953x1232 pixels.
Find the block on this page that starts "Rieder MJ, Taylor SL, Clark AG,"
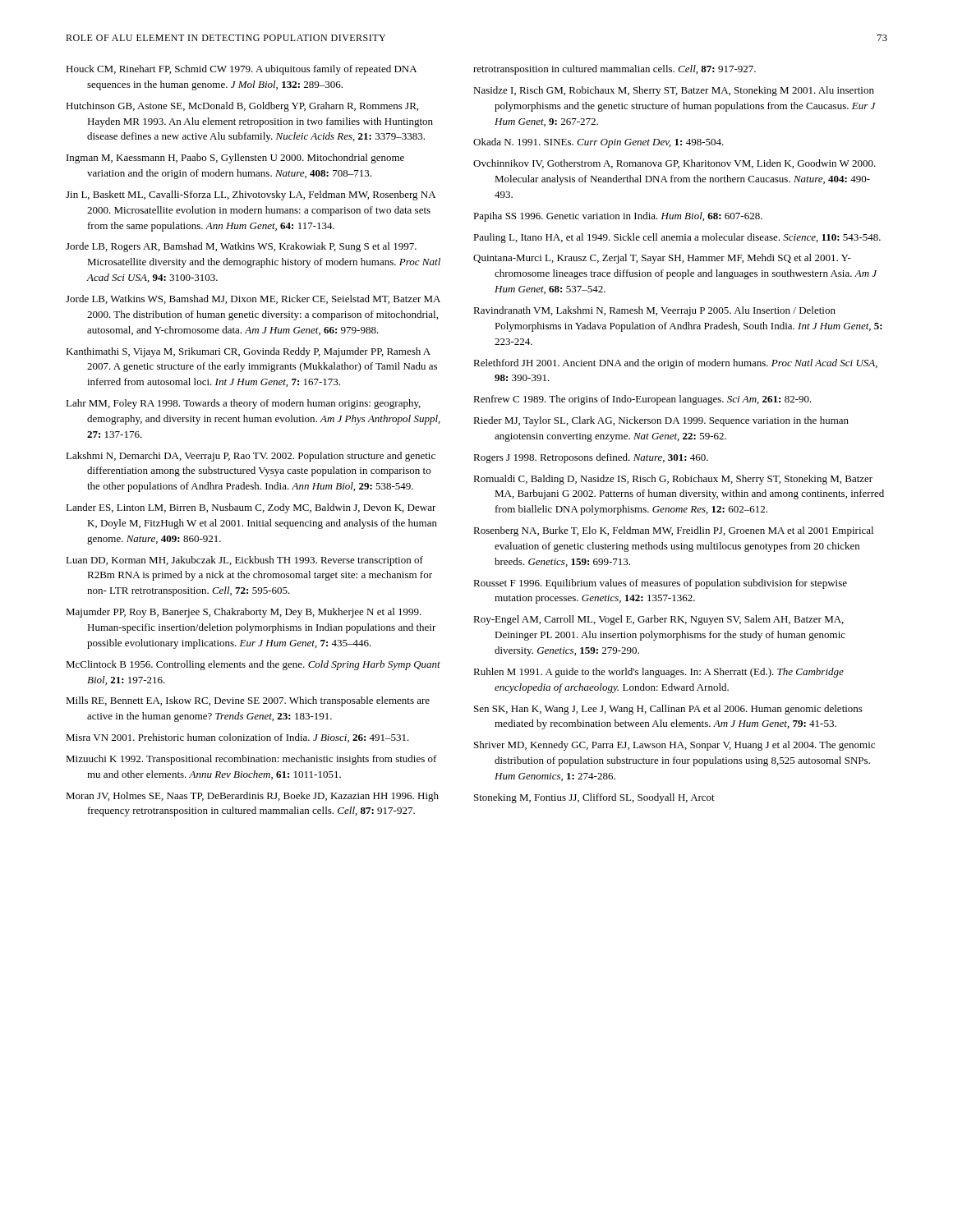(661, 428)
